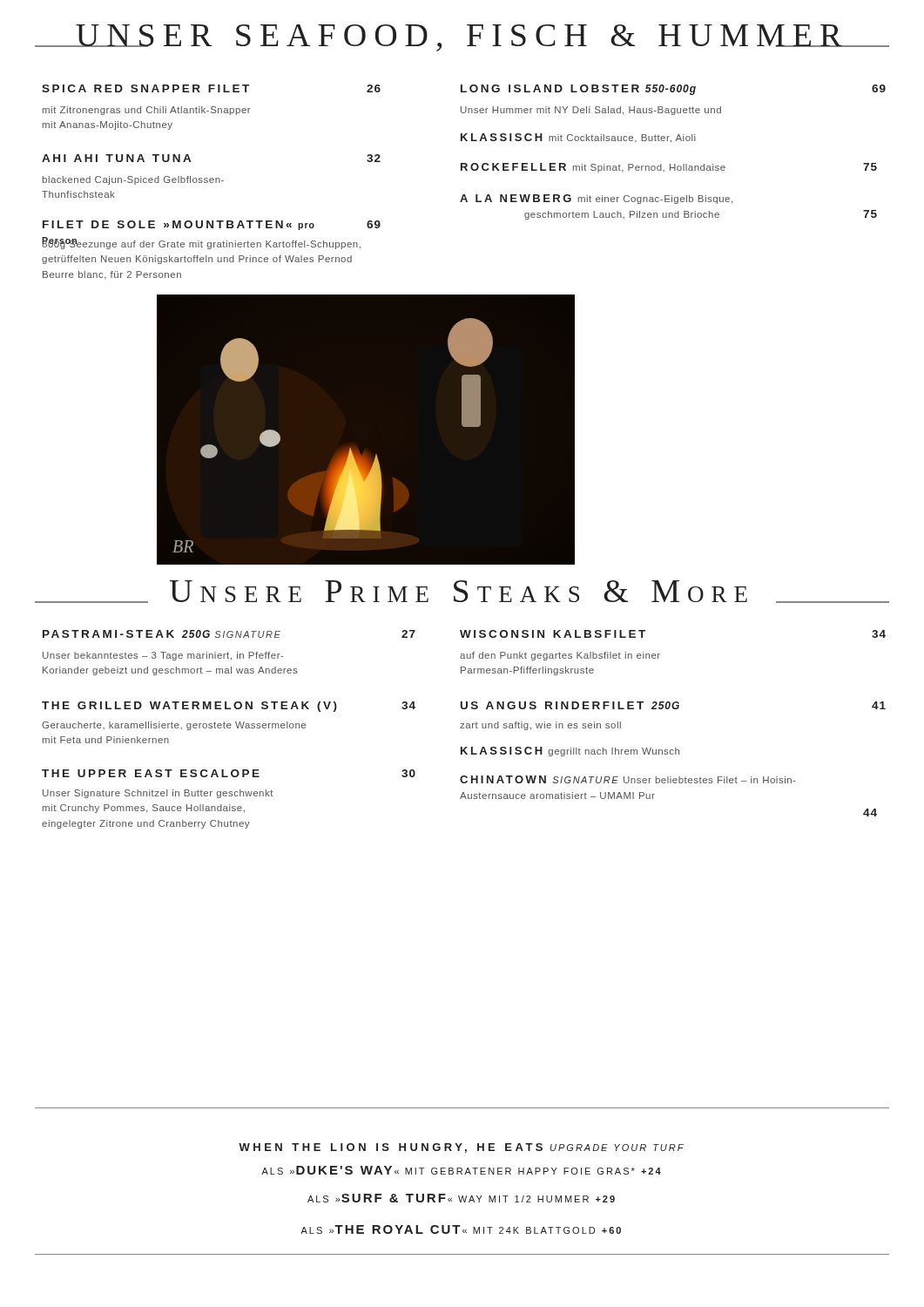Image resolution: width=924 pixels, height=1307 pixels.
Task: Find the title that says "Unser Seafood, Fisch & Hummer"
Action: point(462,35)
